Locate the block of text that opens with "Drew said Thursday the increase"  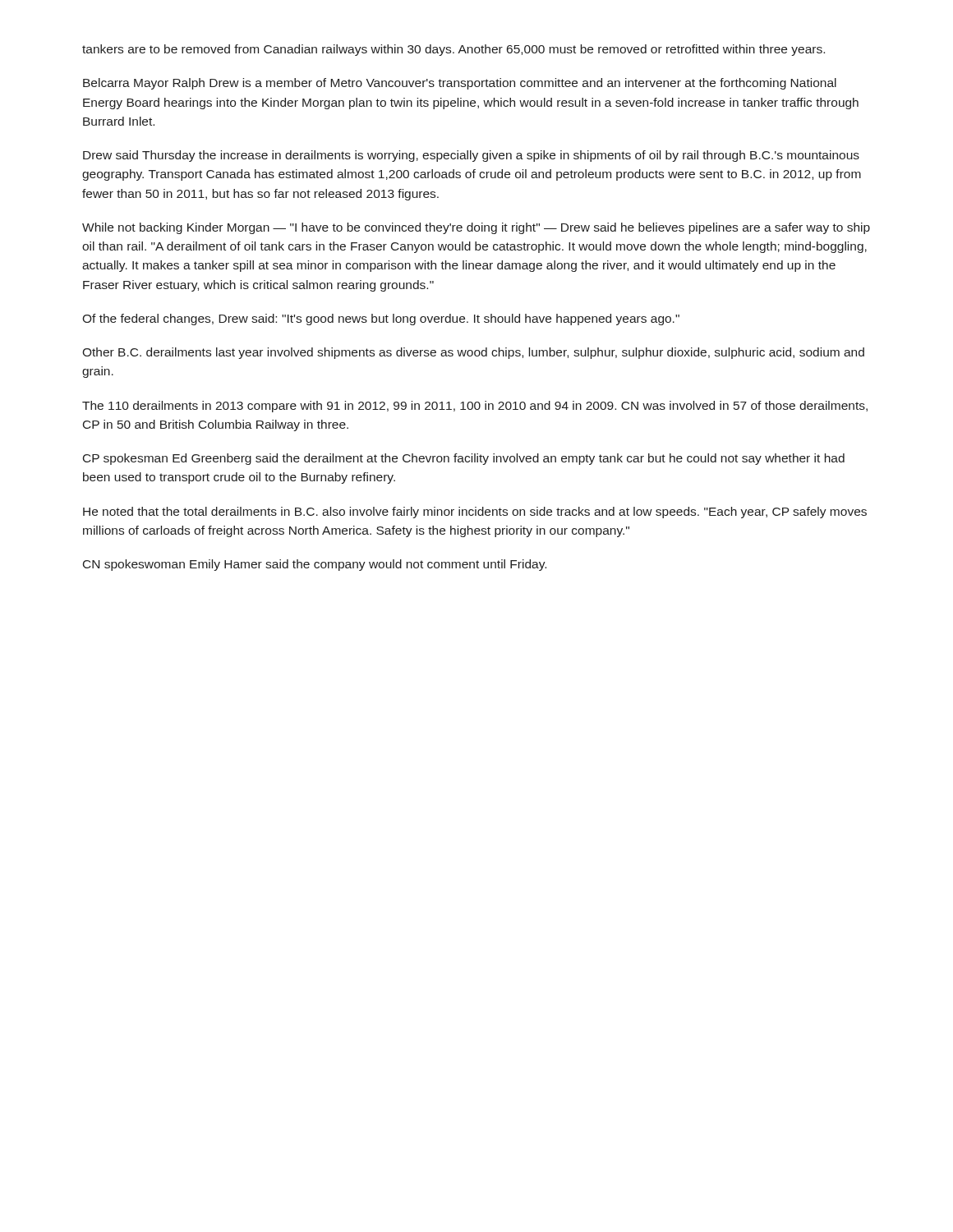(472, 174)
